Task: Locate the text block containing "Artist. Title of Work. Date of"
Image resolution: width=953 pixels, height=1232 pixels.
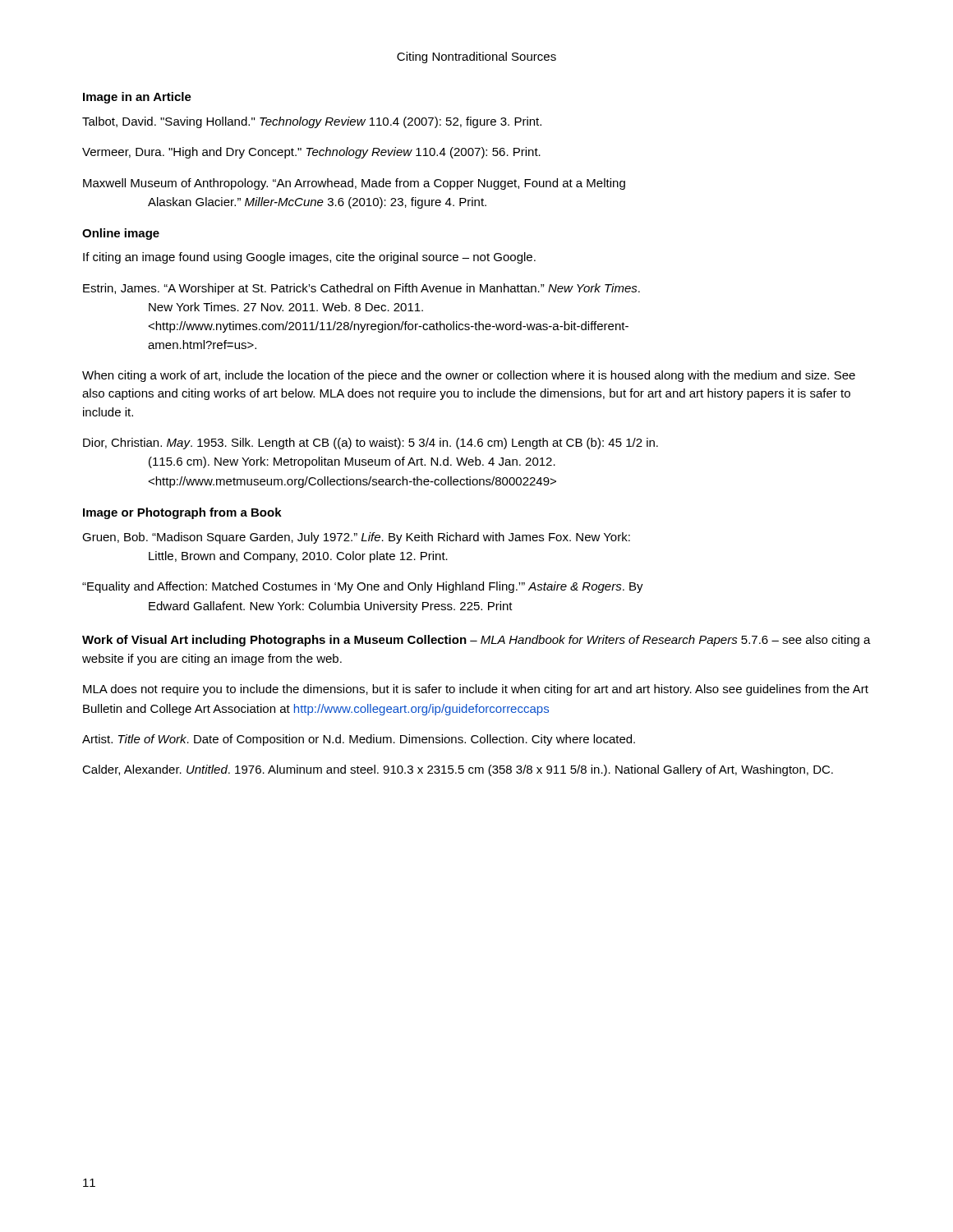Action: click(x=359, y=739)
